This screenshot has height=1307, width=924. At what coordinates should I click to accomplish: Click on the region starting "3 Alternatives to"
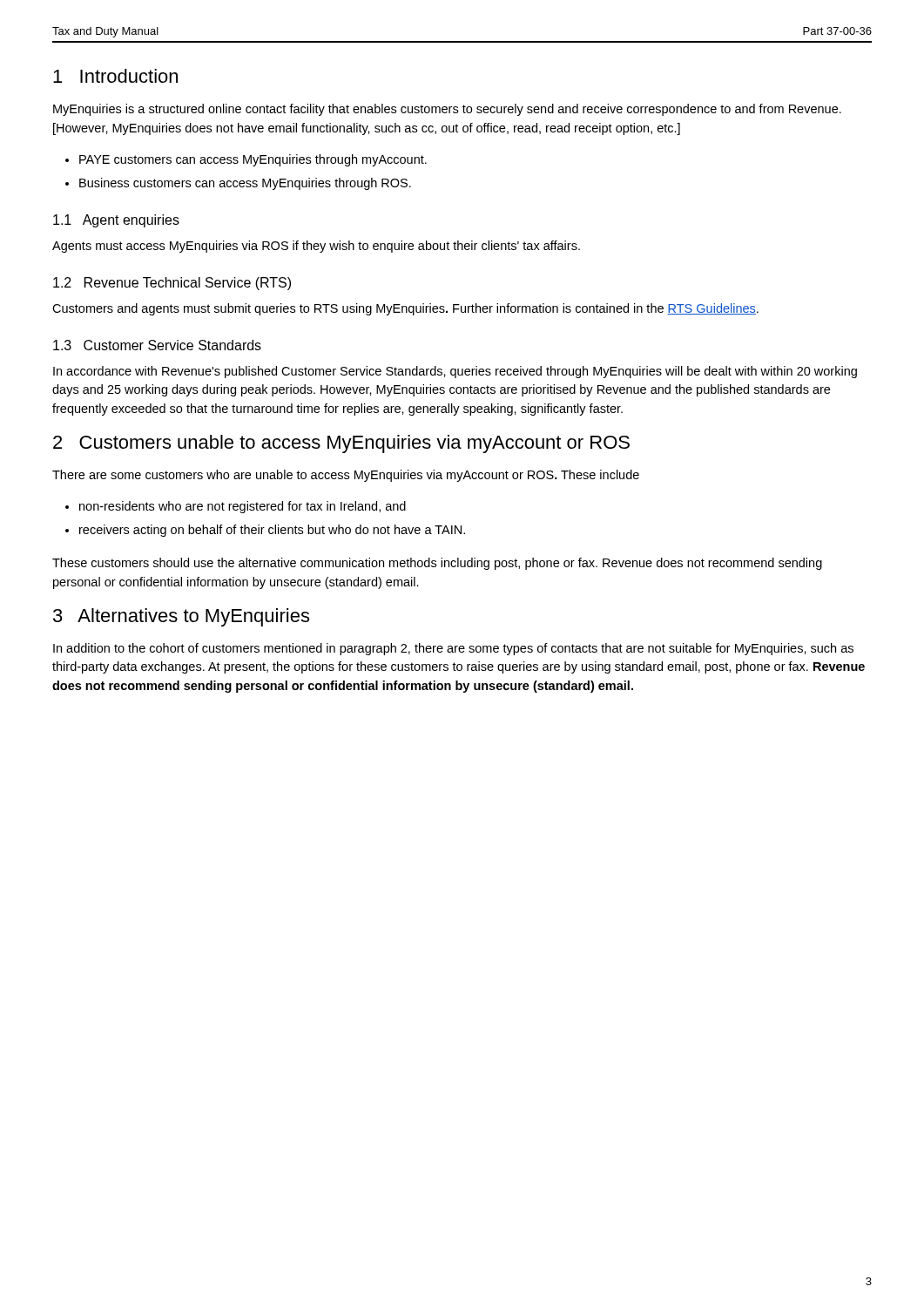point(181,617)
